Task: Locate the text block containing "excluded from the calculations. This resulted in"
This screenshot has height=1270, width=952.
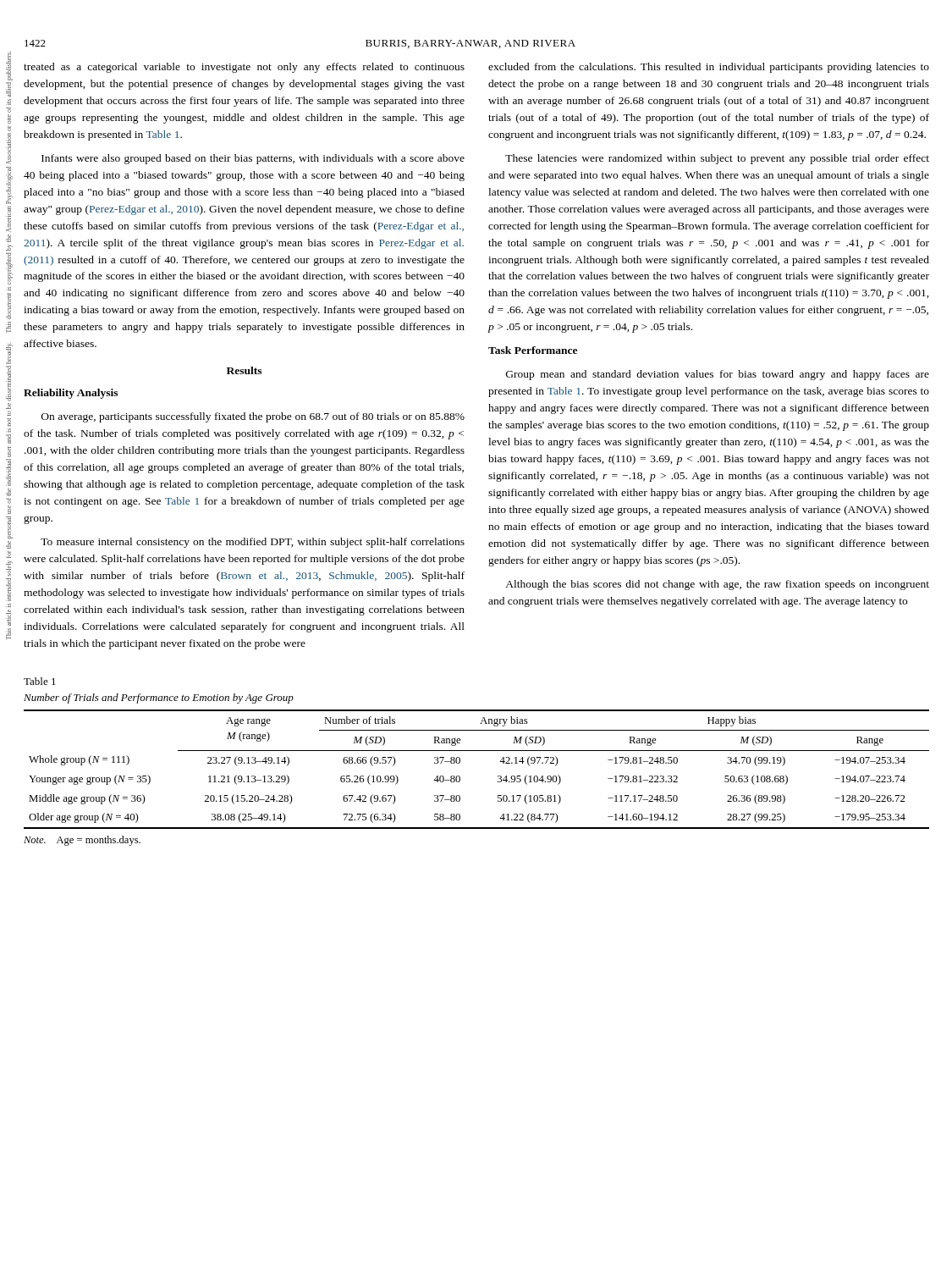Action: [x=709, y=68]
